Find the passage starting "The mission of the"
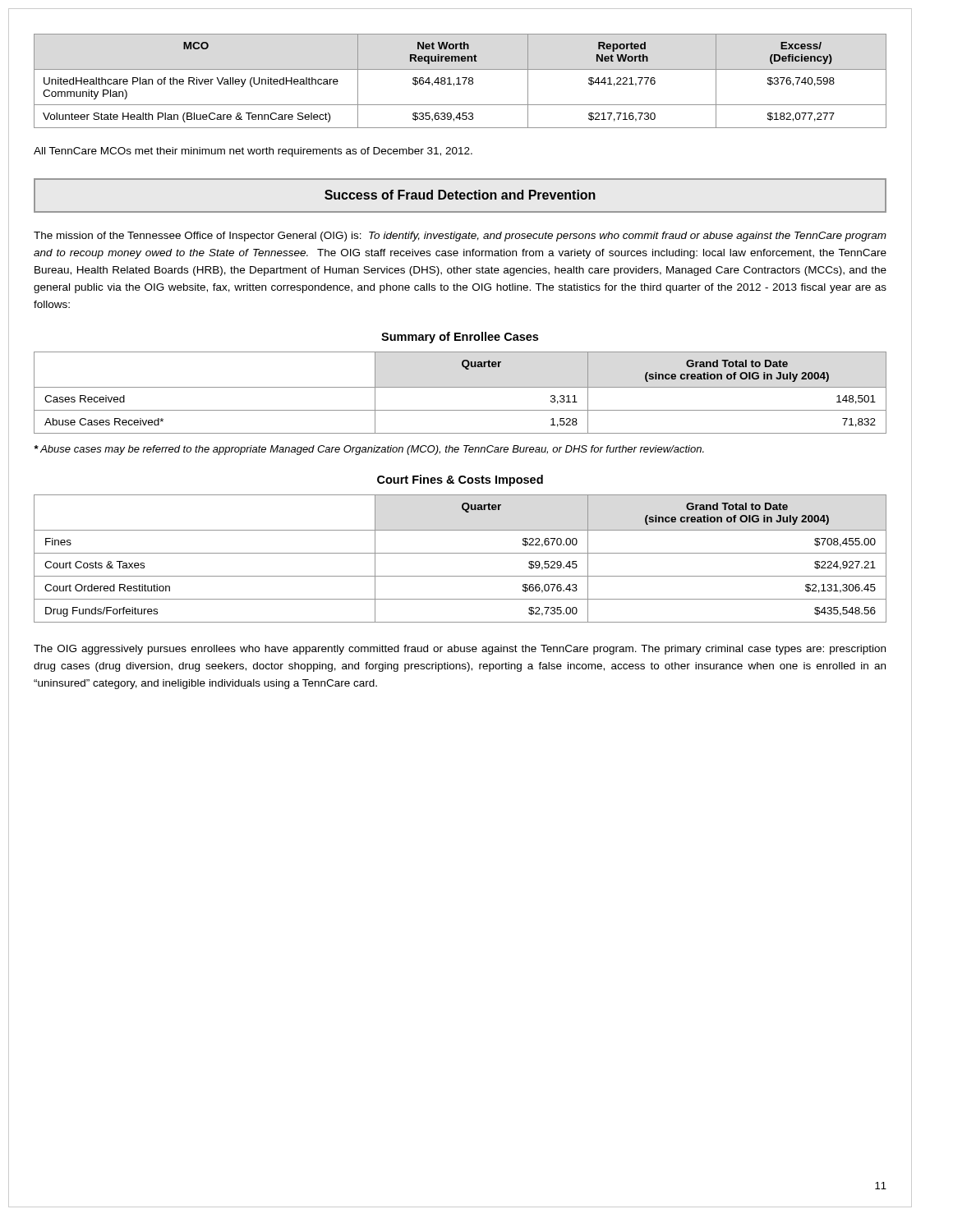 click(x=460, y=270)
